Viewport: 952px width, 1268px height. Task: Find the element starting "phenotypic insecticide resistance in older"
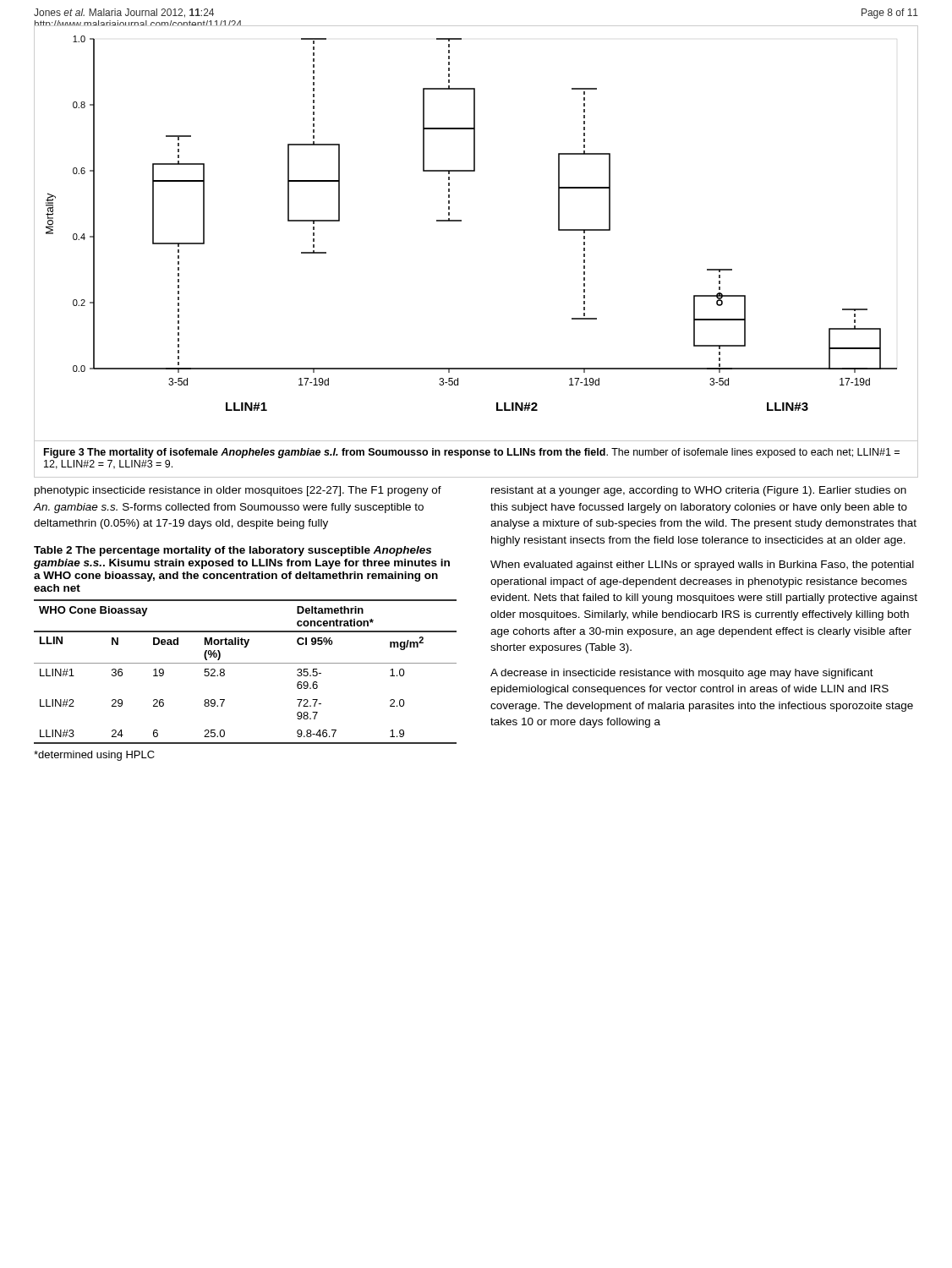[245, 507]
